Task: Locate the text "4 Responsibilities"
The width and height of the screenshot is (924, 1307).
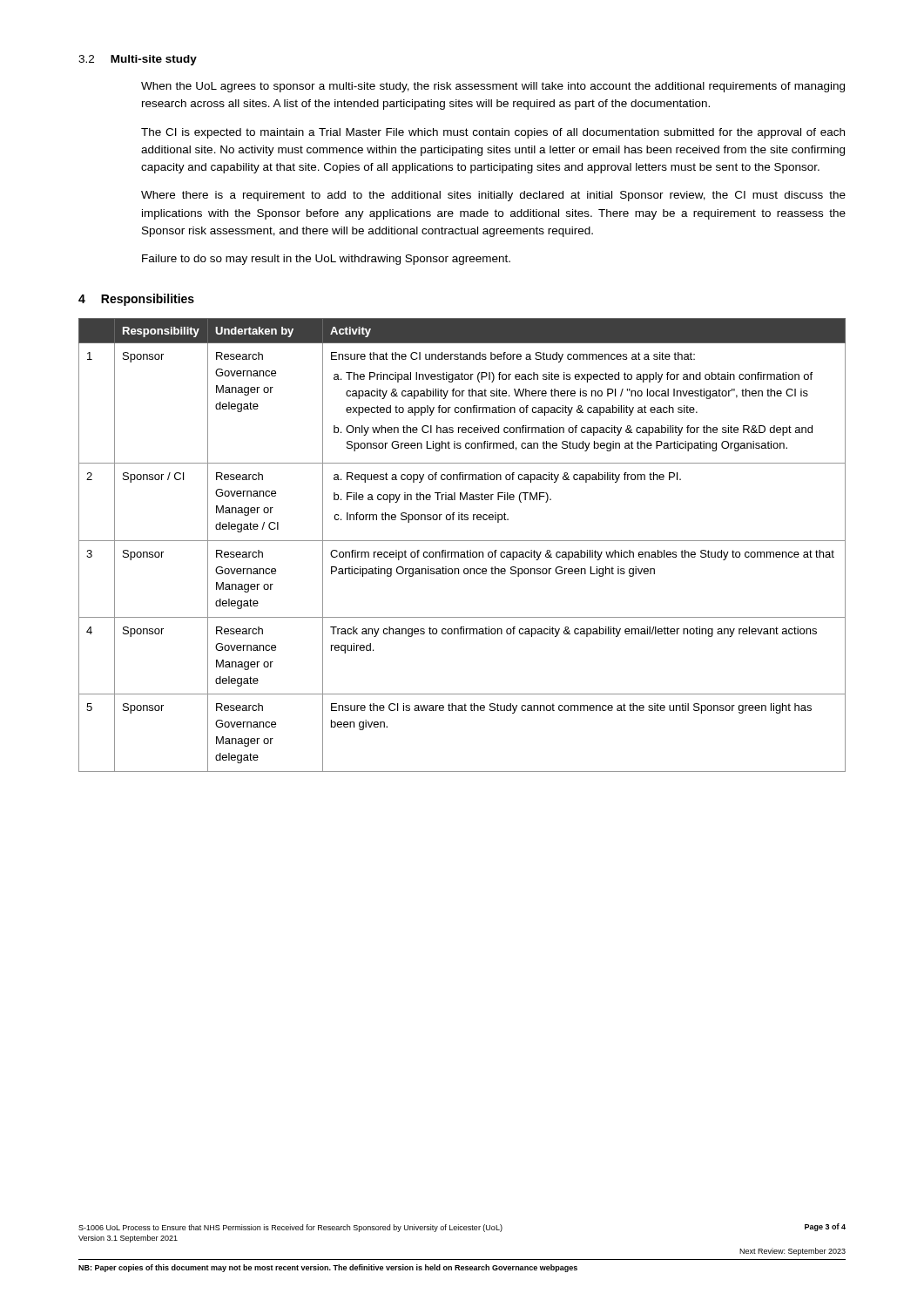Action: coord(136,299)
